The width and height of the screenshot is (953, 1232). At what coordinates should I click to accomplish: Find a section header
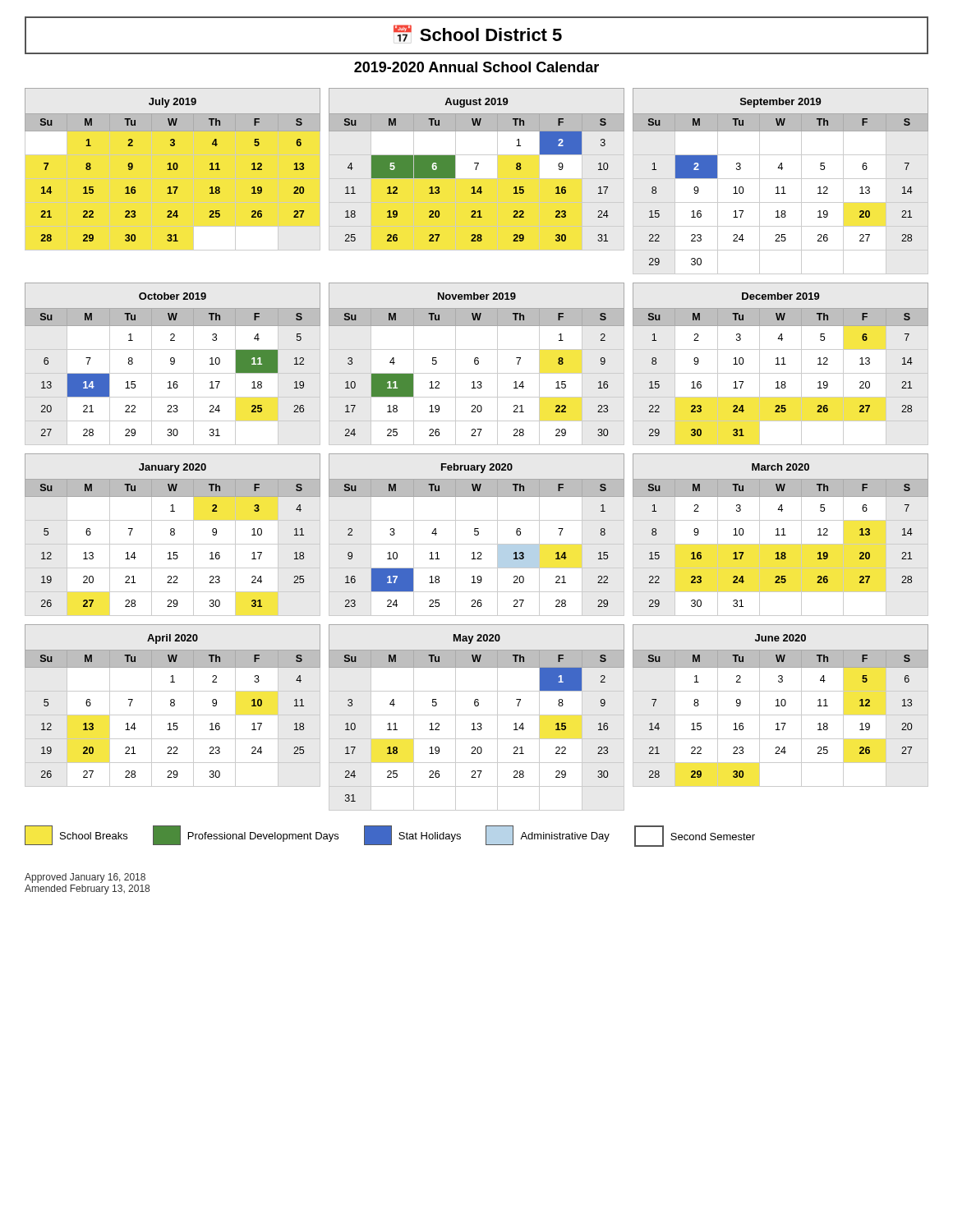pyautogui.click(x=476, y=68)
